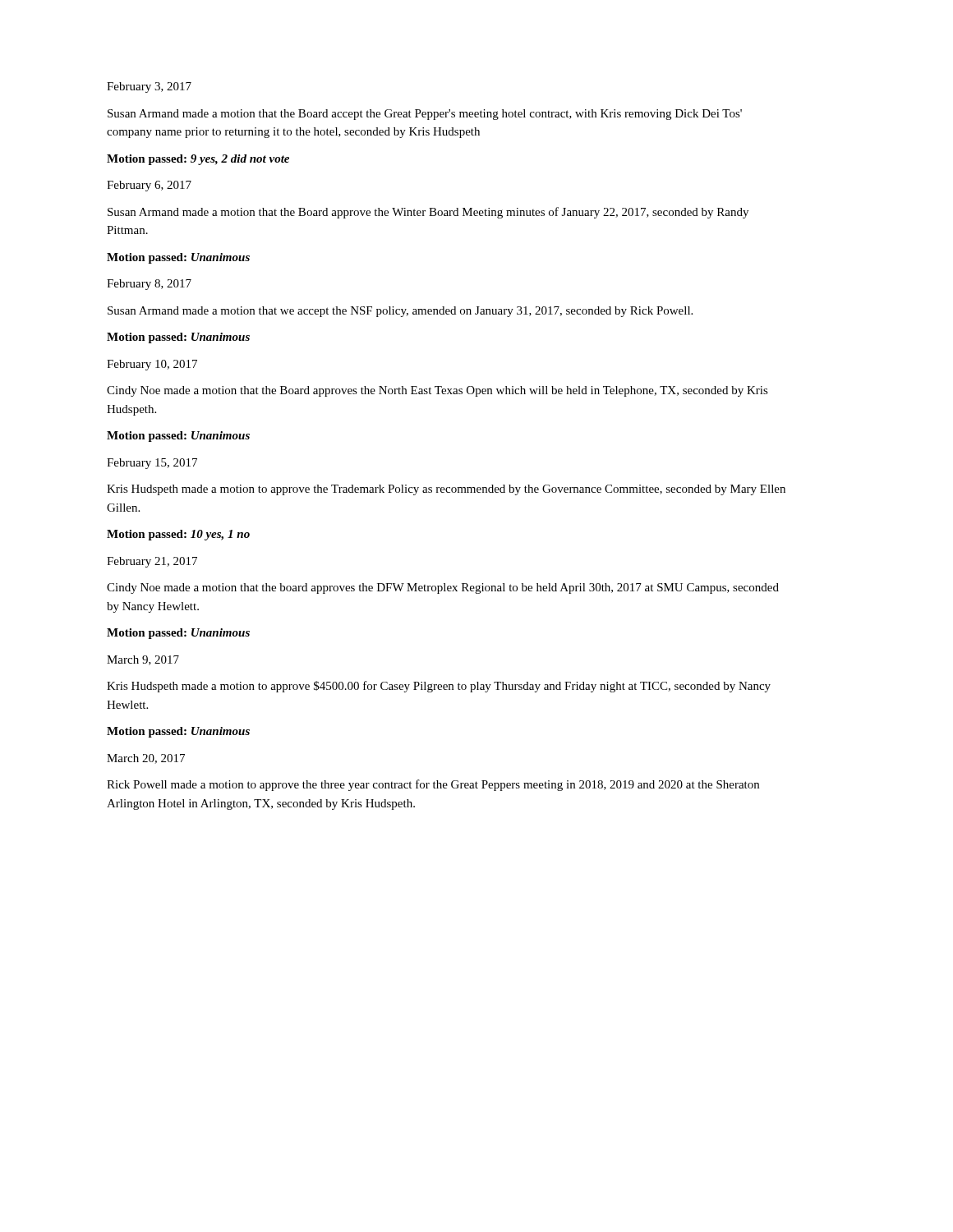Select the text with the text "February 21, 2017"
This screenshot has width=953, height=1232.
coord(152,561)
